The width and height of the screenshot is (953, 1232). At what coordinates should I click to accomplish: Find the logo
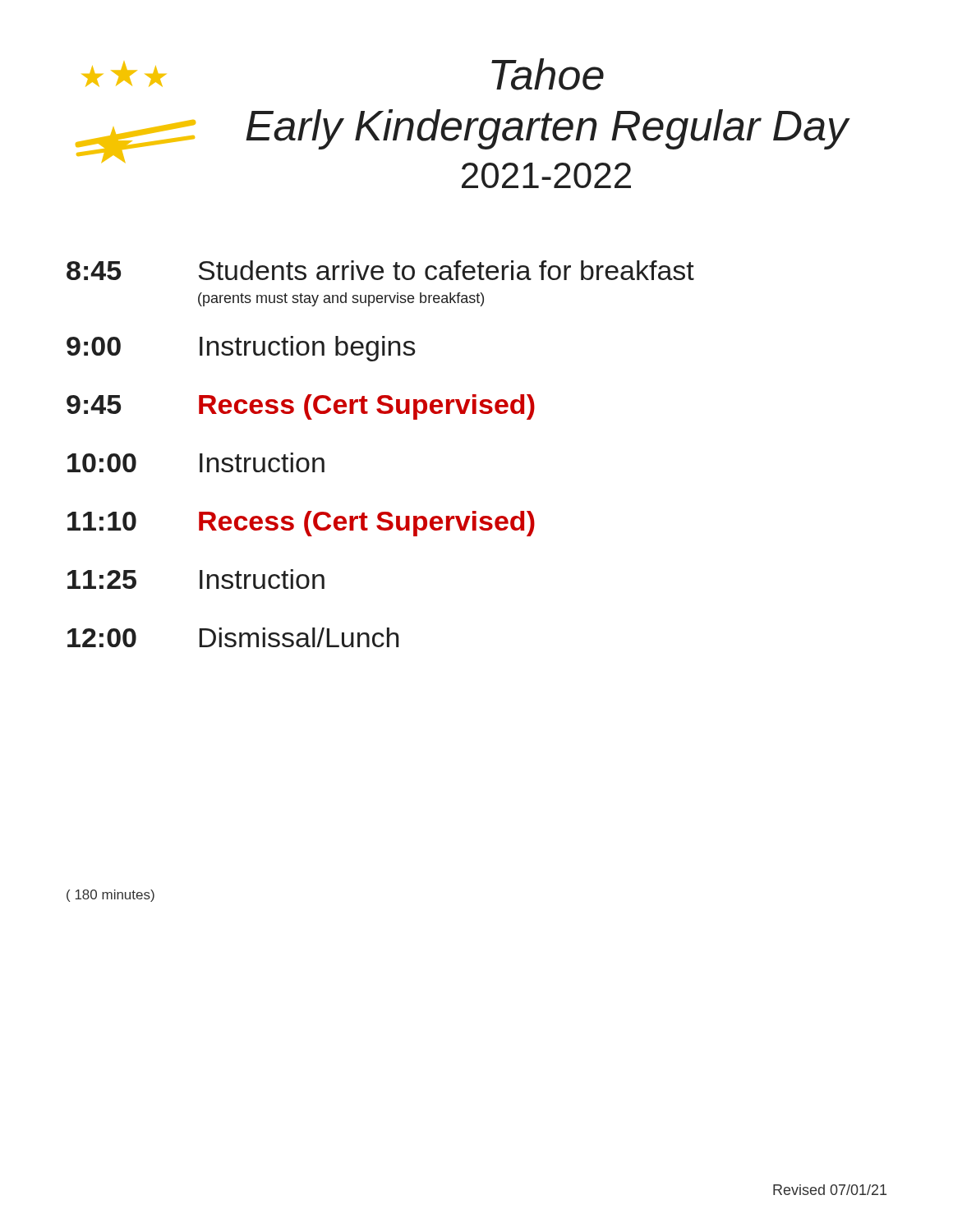point(136,124)
